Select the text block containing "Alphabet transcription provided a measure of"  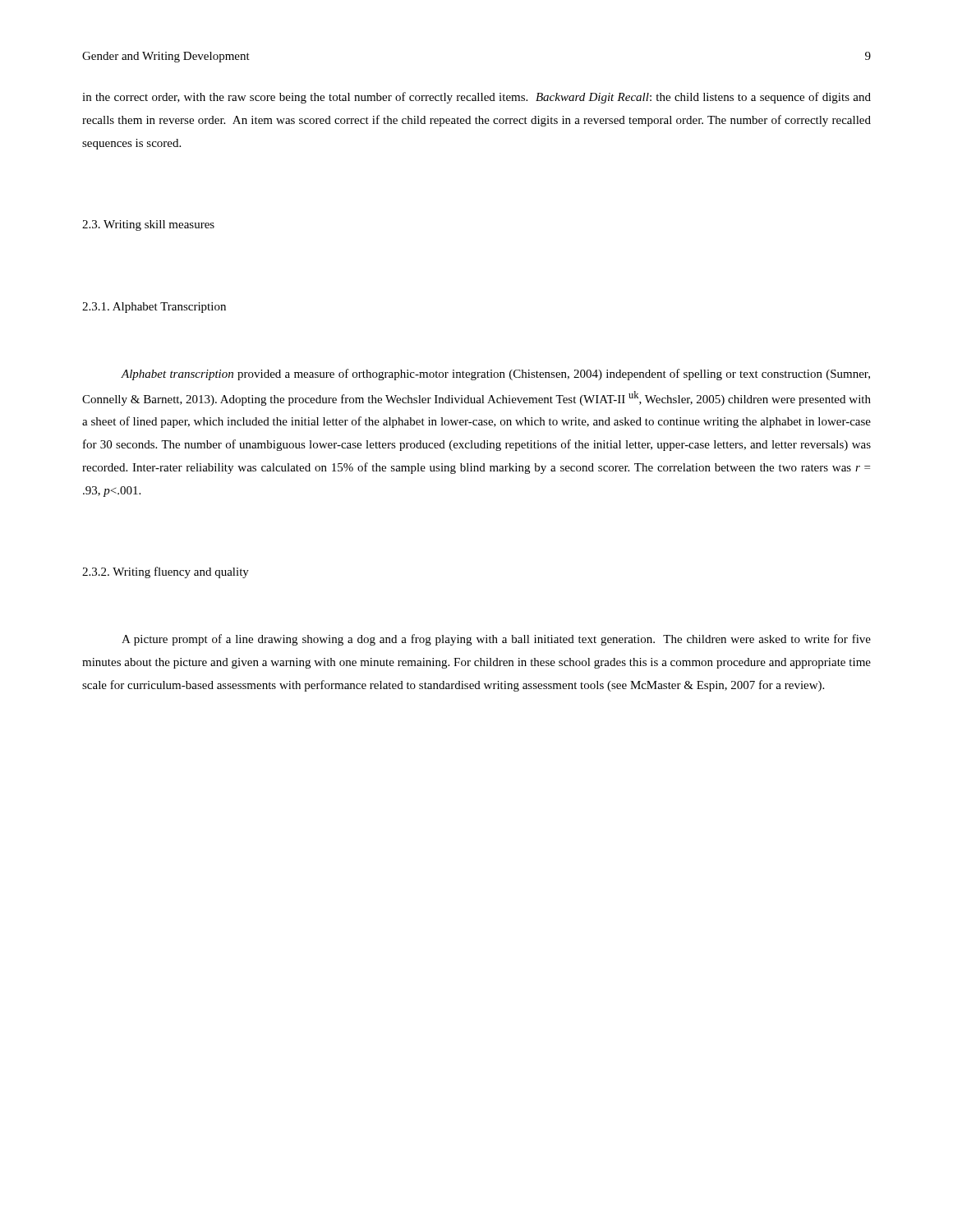coord(476,432)
